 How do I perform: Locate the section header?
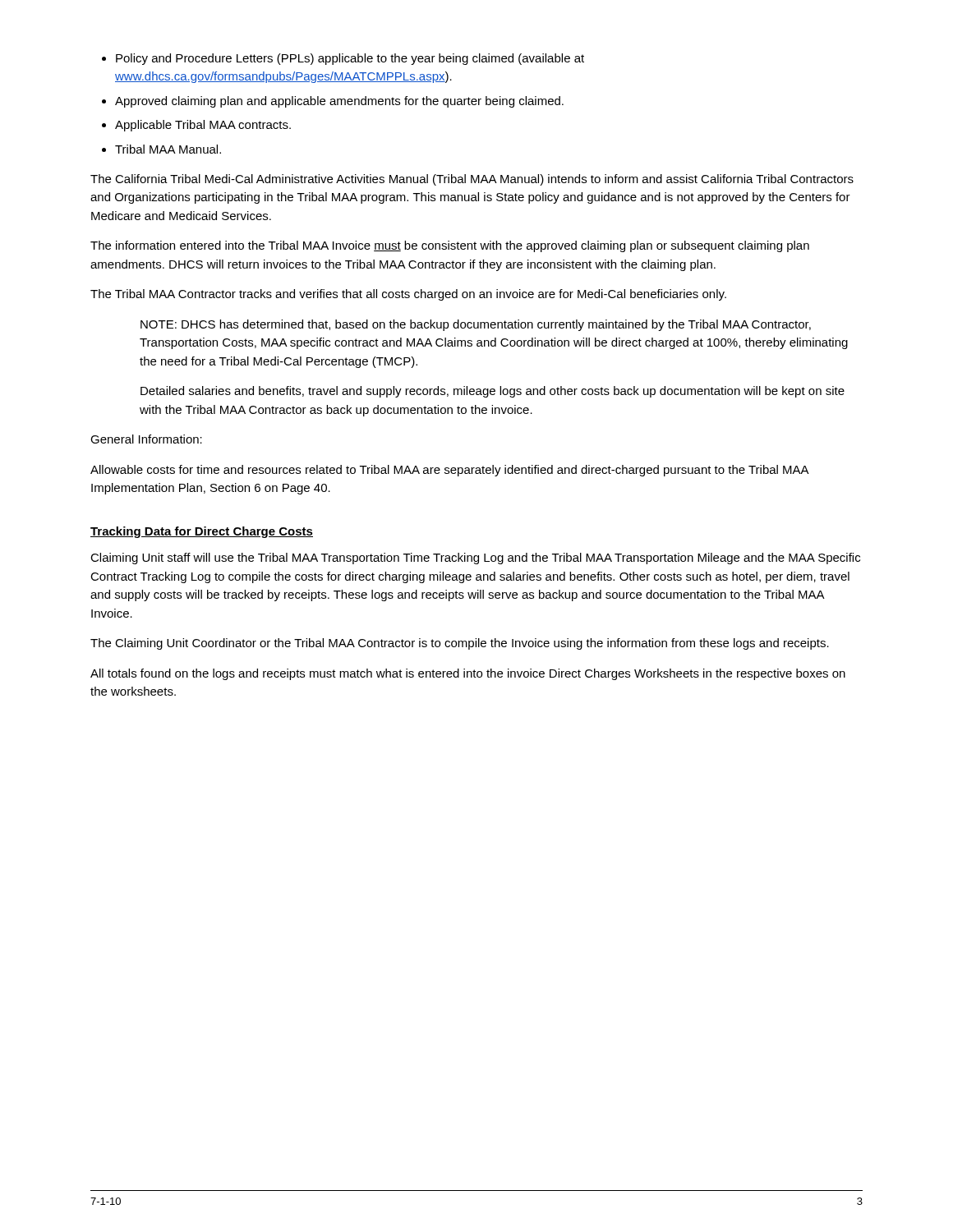click(202, 531)
